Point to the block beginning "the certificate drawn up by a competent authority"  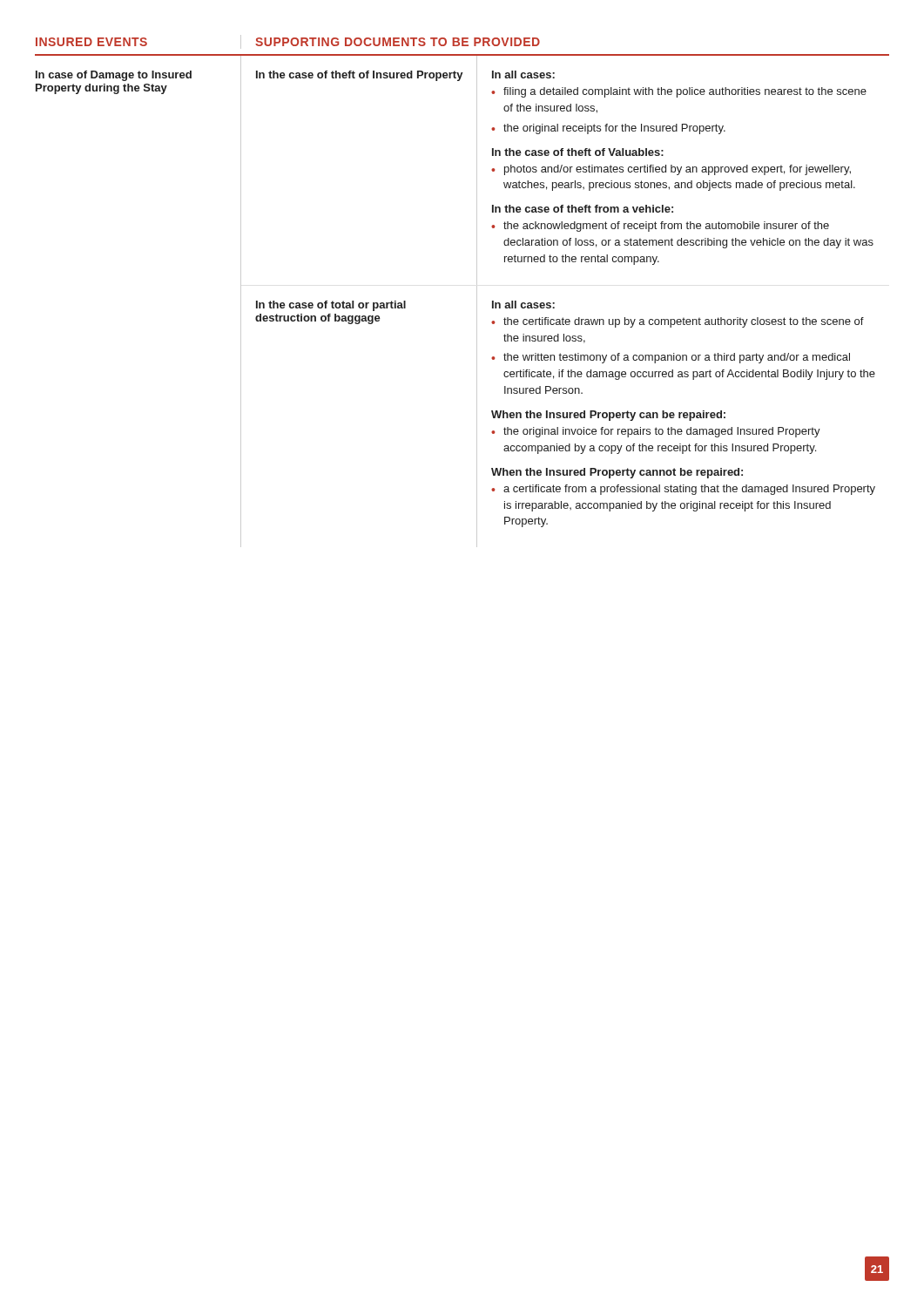pyautogui.click(x=683, y=329)
